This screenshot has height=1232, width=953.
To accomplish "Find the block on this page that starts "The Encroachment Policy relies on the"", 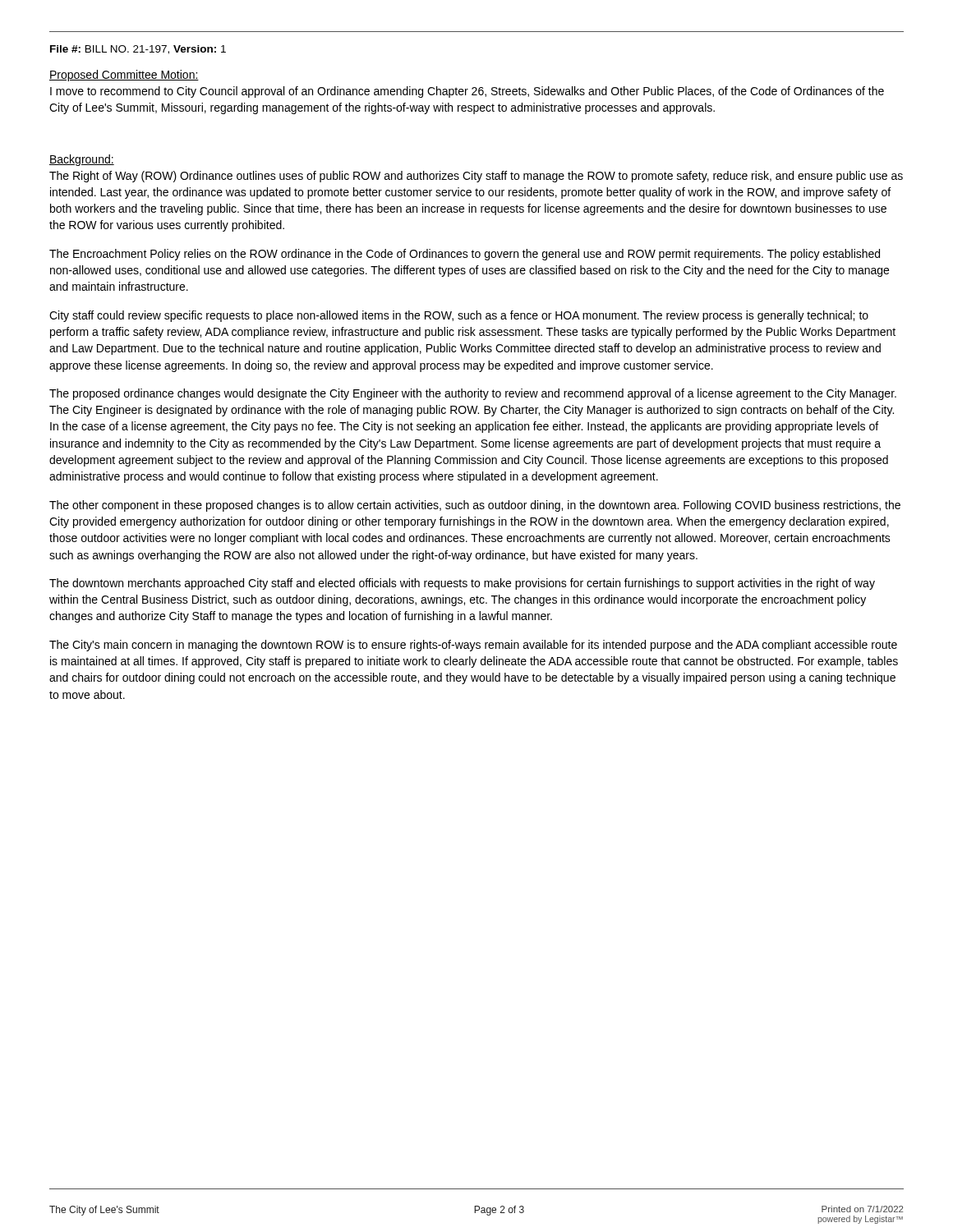I will click(469, 270).
